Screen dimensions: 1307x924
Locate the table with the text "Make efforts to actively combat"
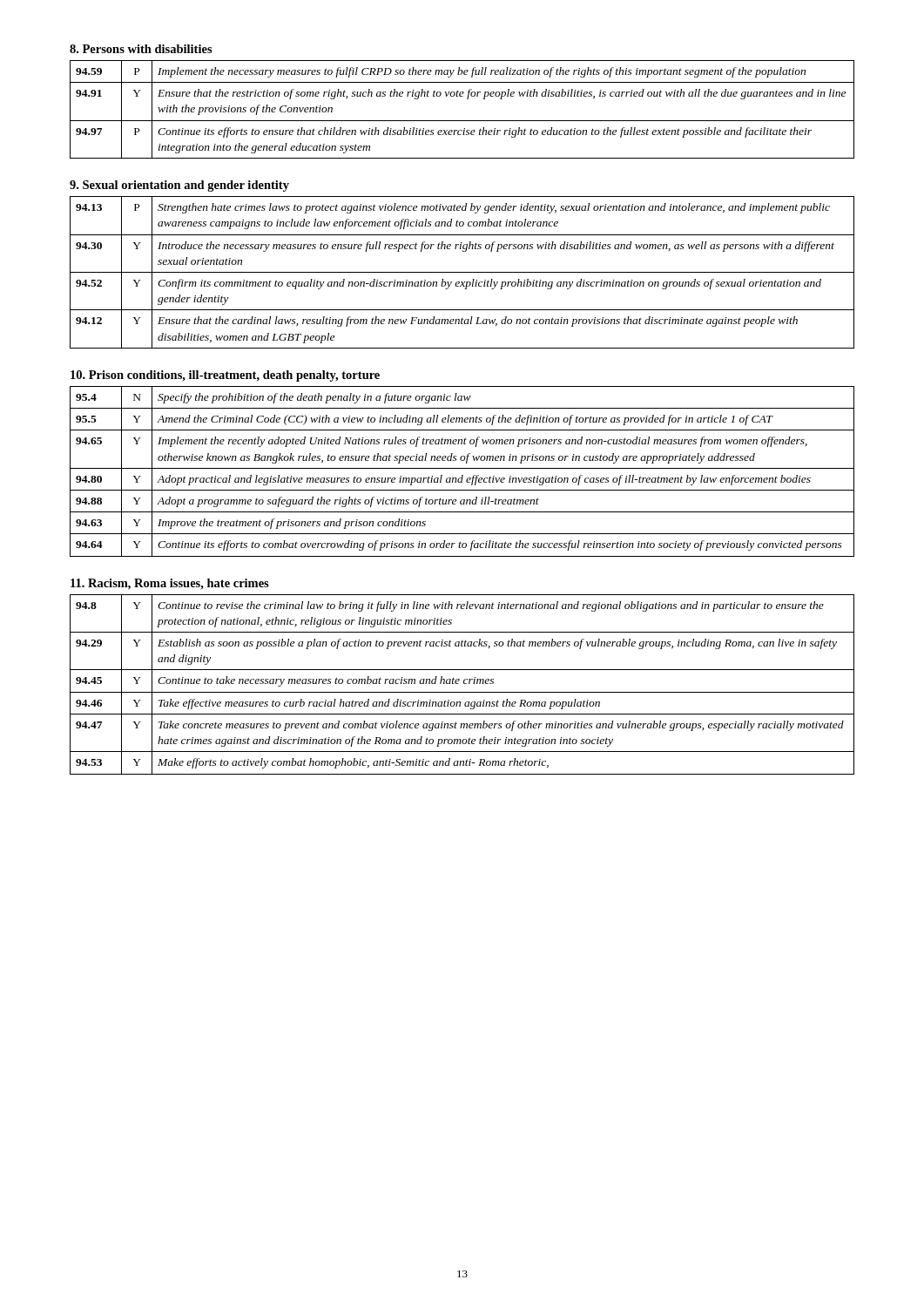pos(462,684)
